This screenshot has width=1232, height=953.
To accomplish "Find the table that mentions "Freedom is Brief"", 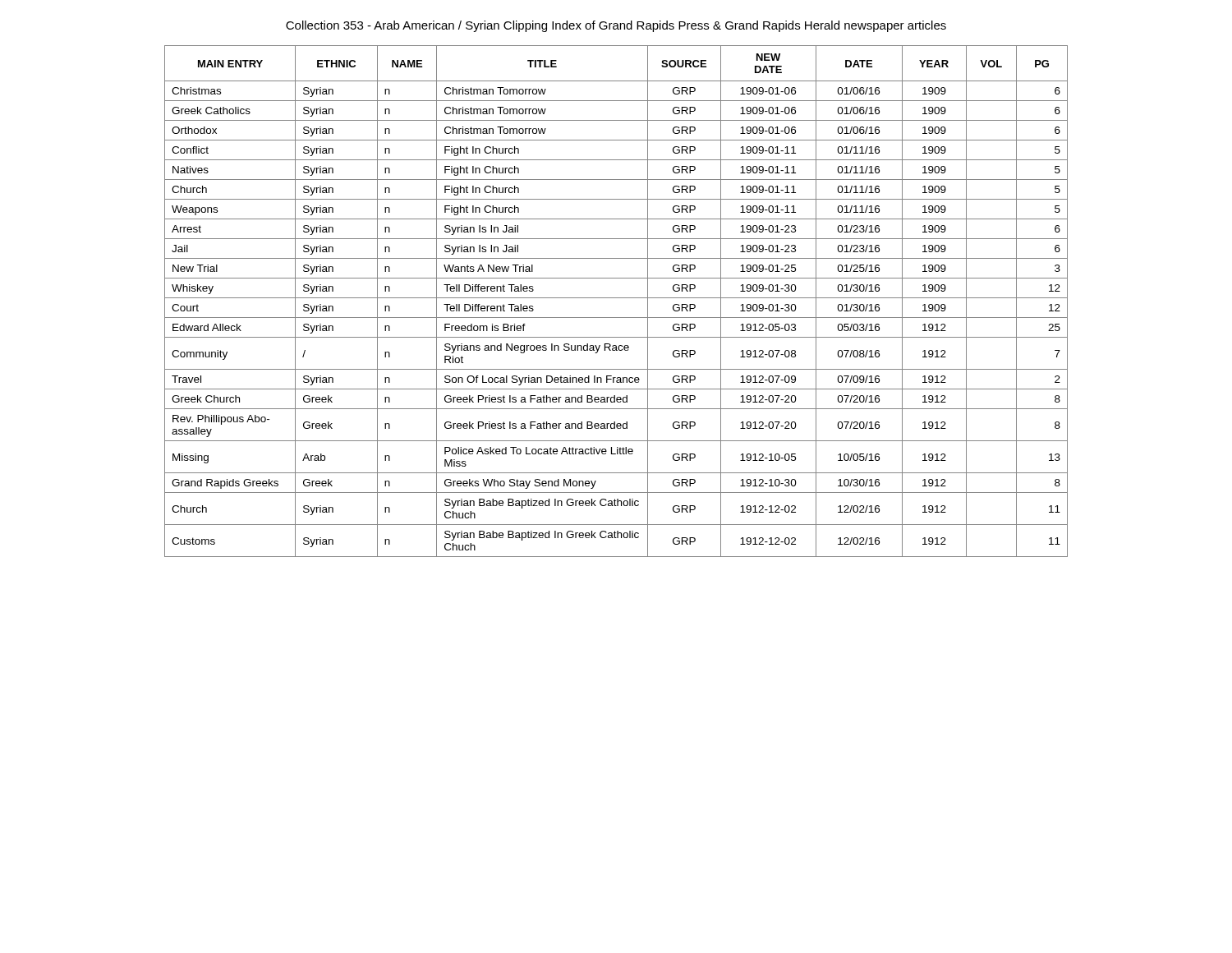I will (616, 301).
